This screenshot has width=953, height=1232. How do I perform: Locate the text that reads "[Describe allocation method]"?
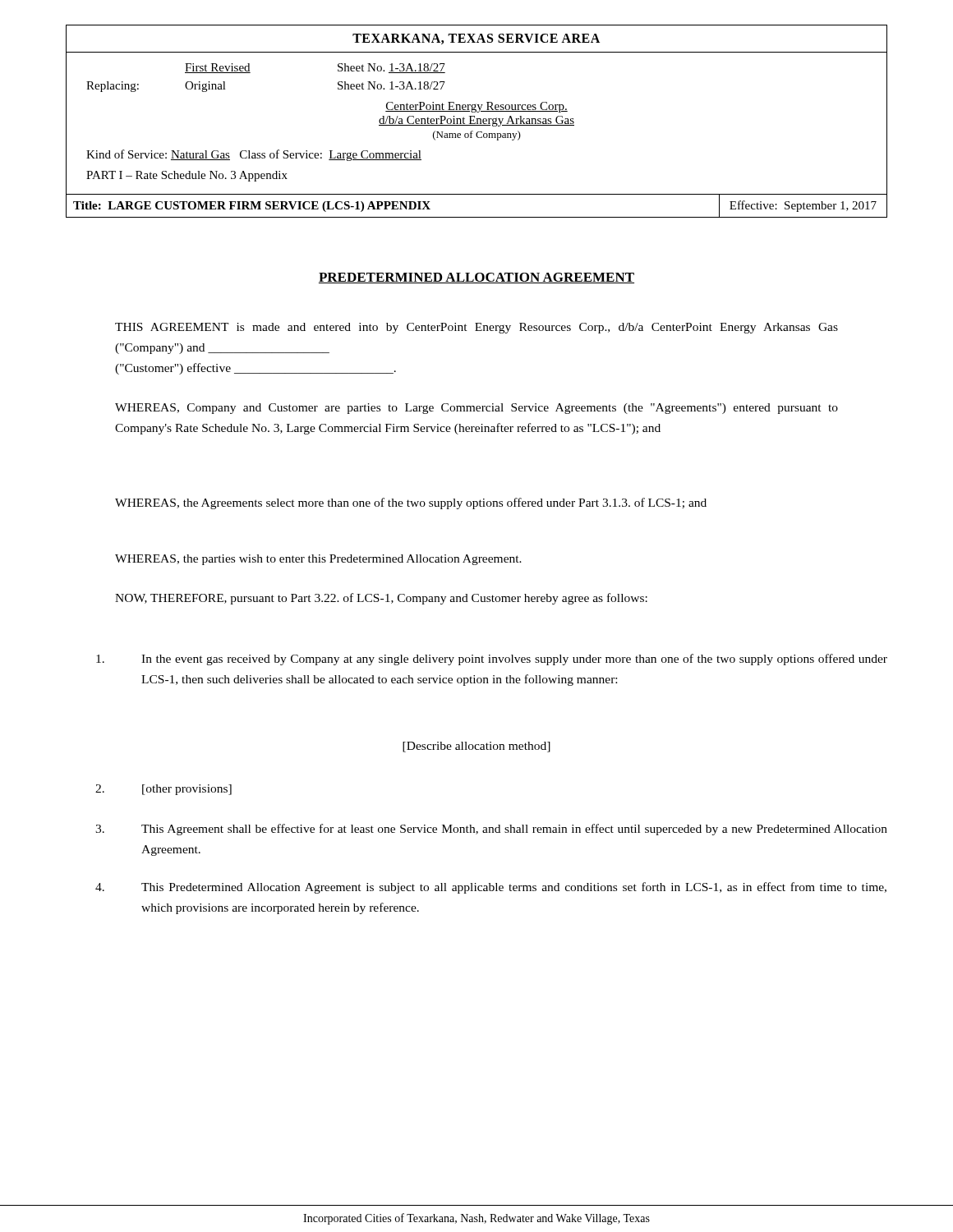pos(476,745)
